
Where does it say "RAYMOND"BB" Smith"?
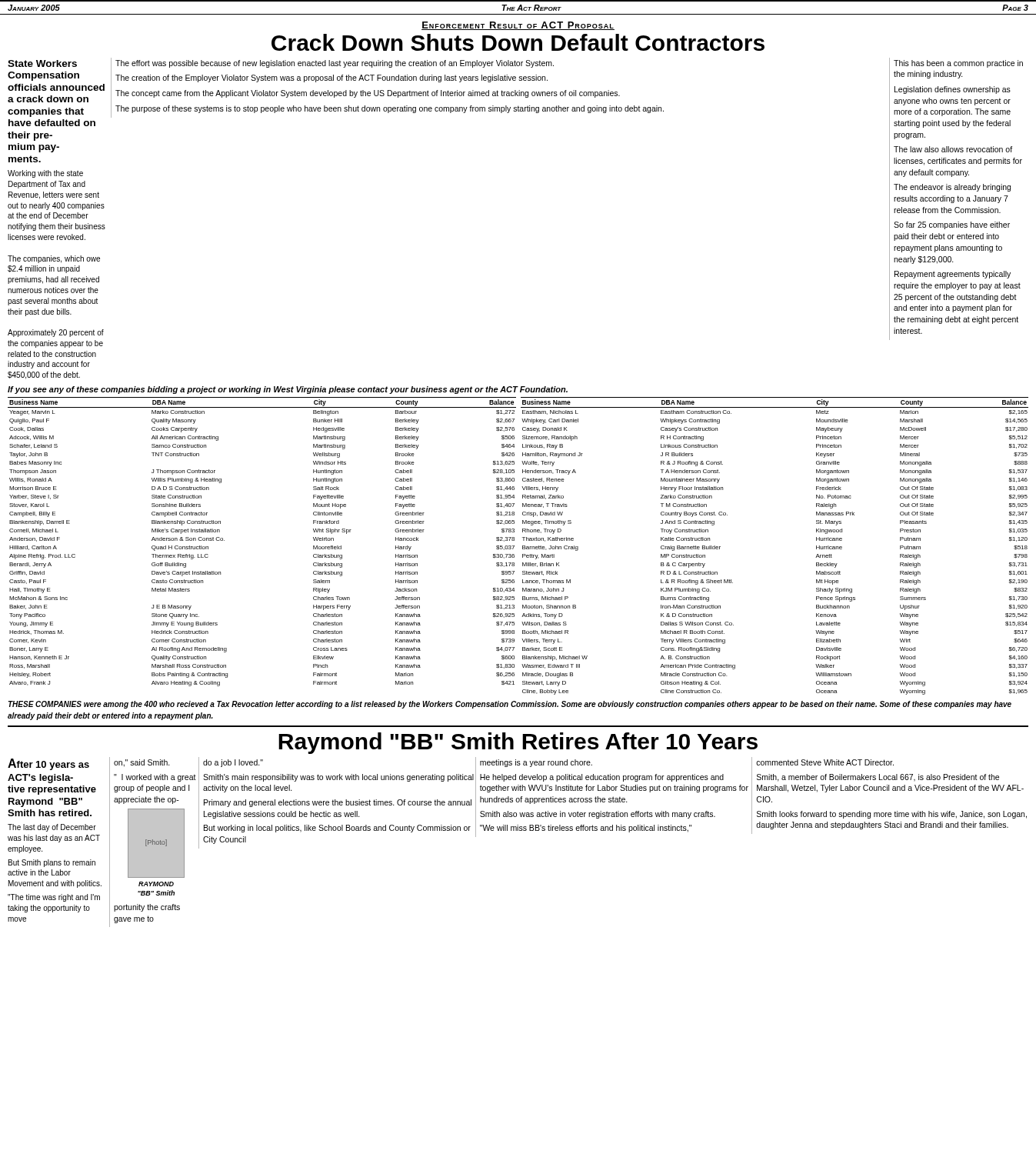pos(156,889)
